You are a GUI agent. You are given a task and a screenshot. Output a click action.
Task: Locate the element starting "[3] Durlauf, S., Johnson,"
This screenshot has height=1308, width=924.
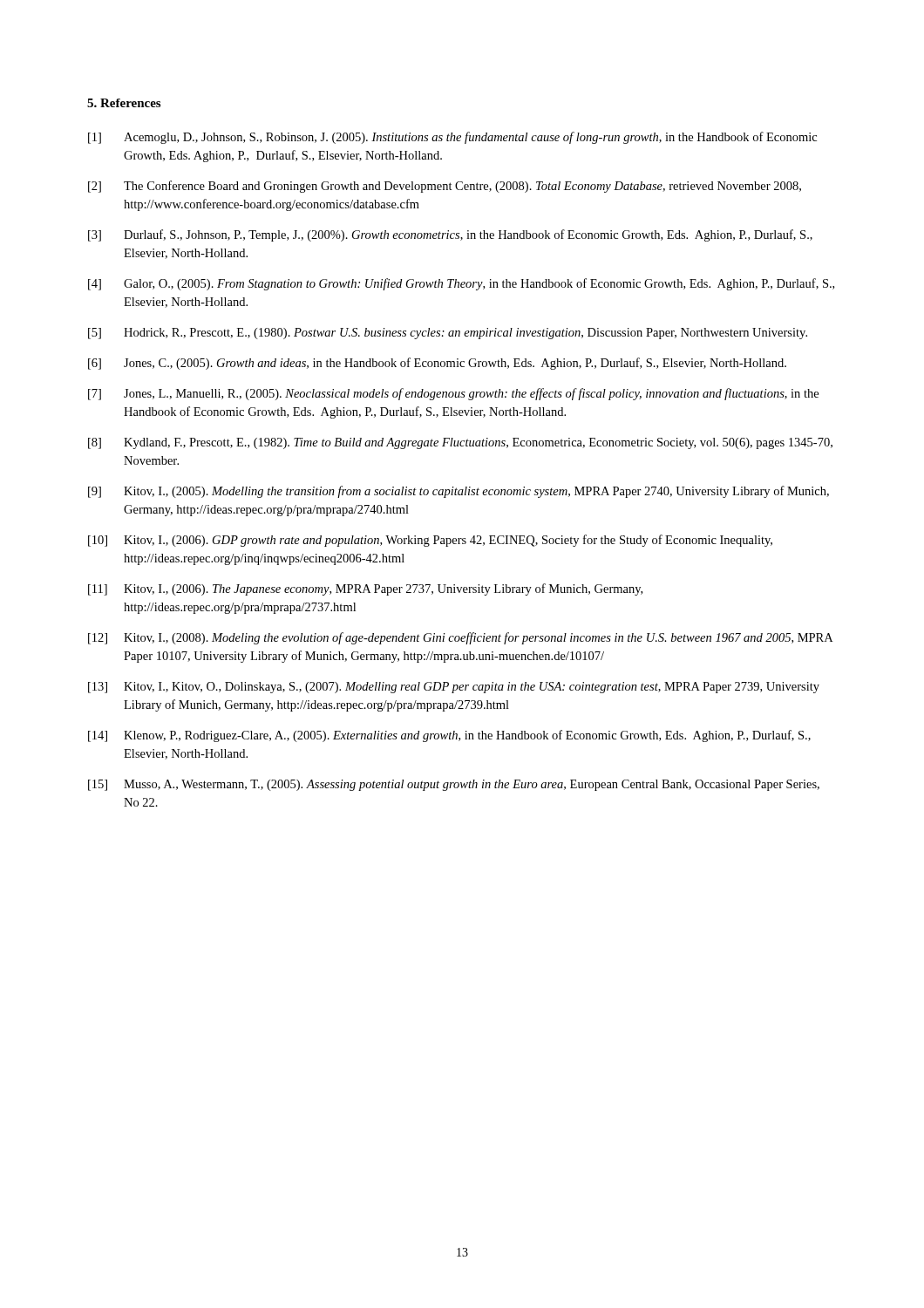pyautogui.click(x=462, y=244)
